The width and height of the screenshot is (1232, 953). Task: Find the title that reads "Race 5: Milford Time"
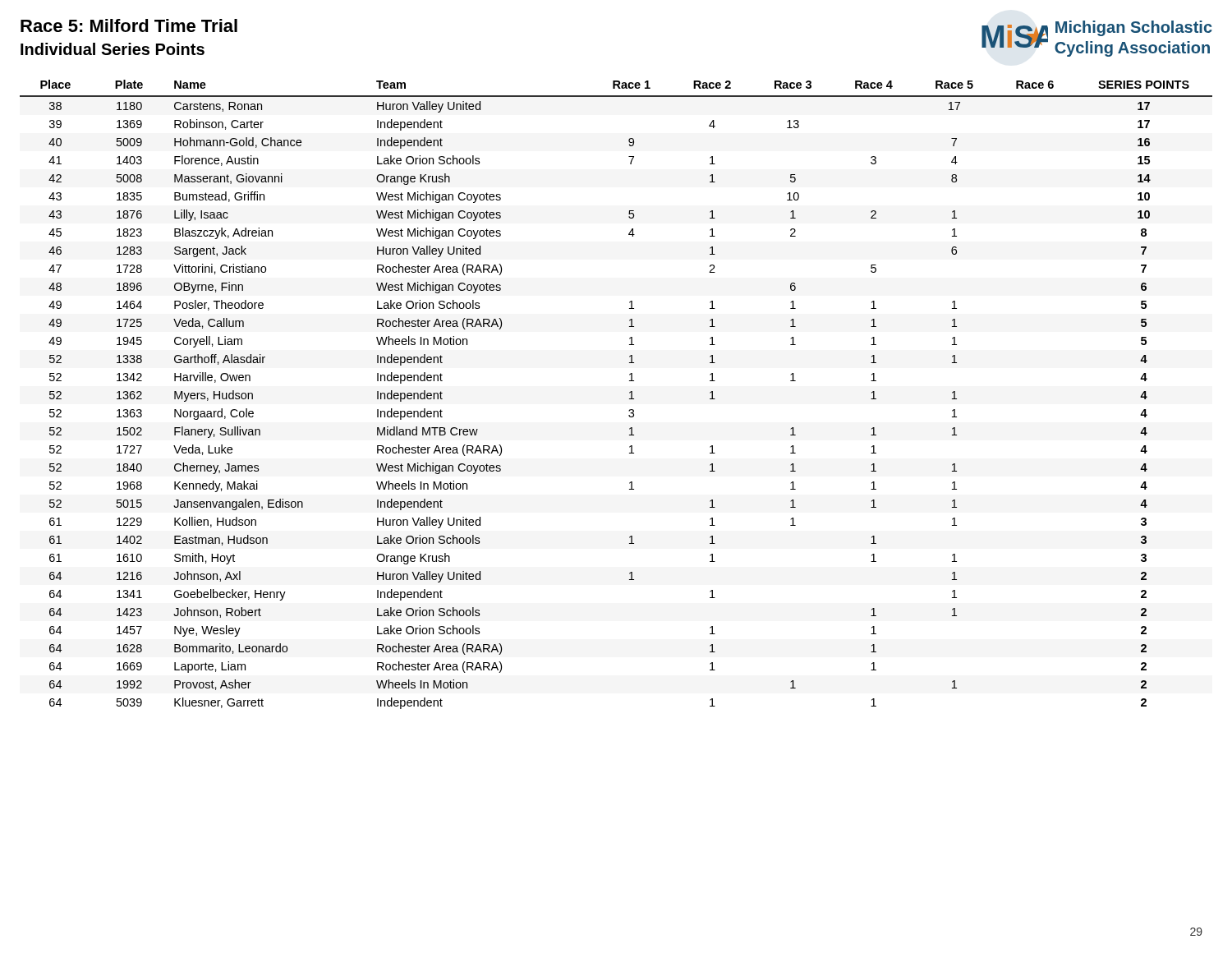(x=129, y=37)
